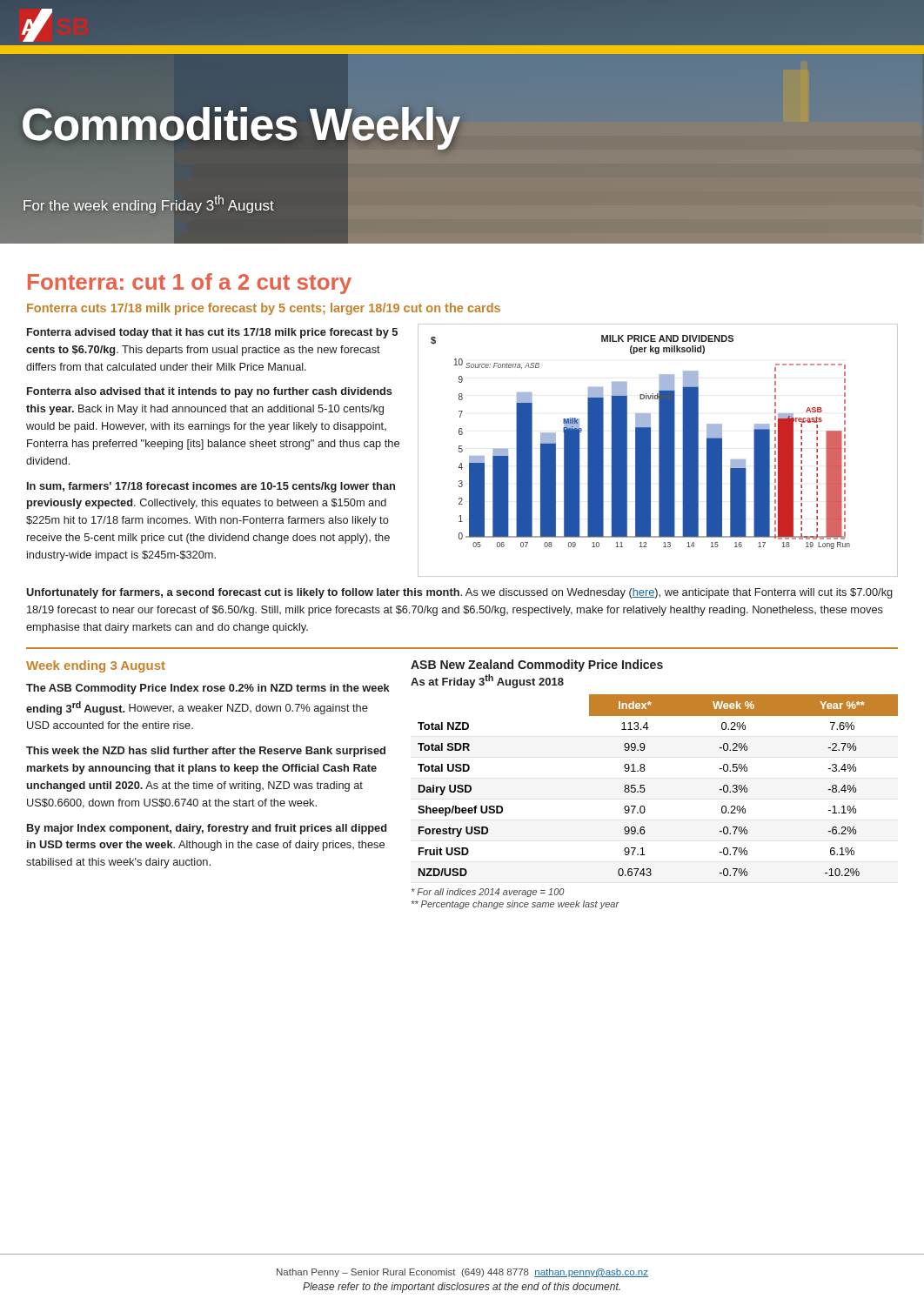The image size is (924, 1305).
Task: Navigate to the element starting "Fonterra cuts 17/18 milk price forecast by"
Action: pos(263,308)
